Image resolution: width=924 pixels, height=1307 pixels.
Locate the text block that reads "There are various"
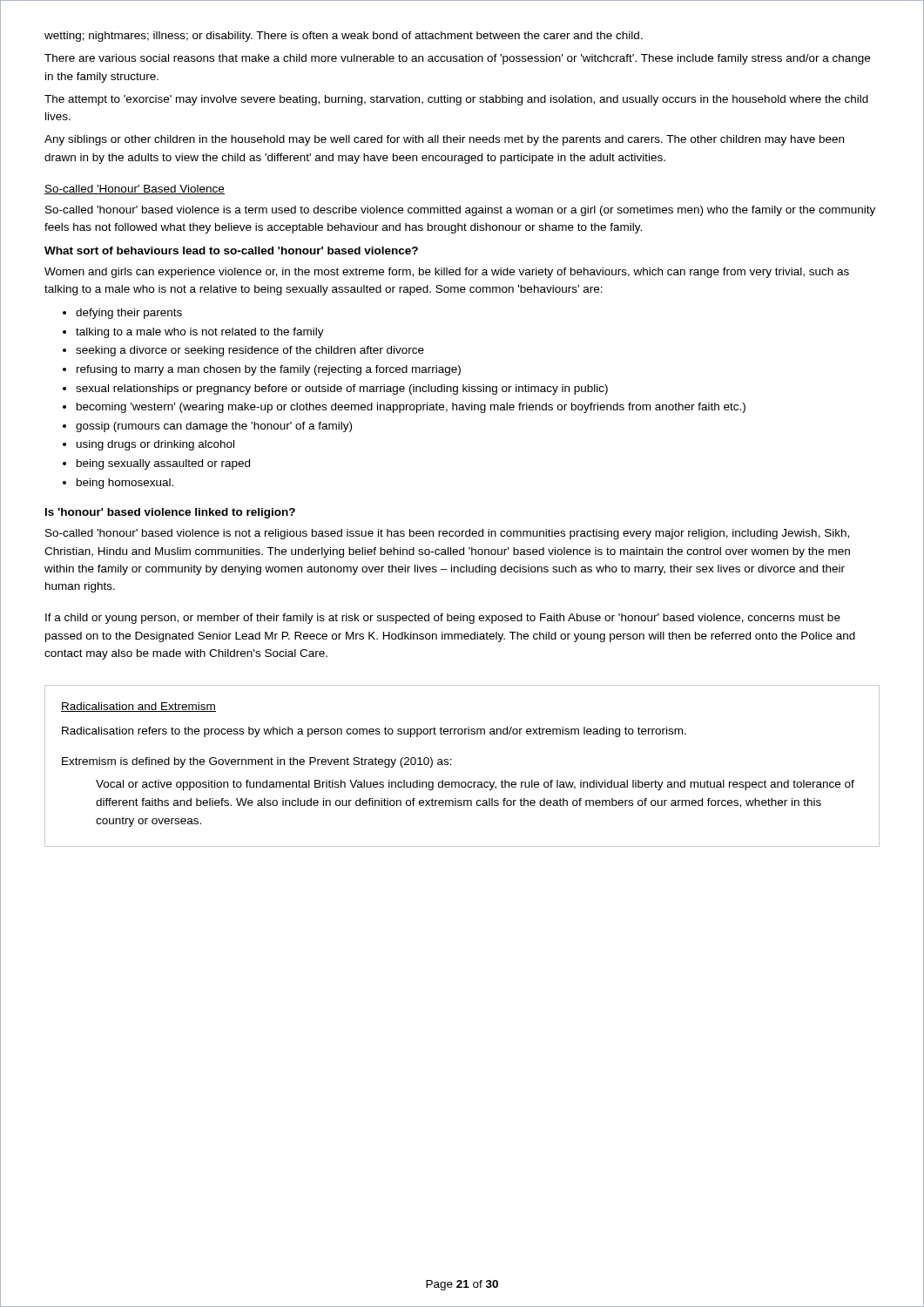click(x=458, y=67)
